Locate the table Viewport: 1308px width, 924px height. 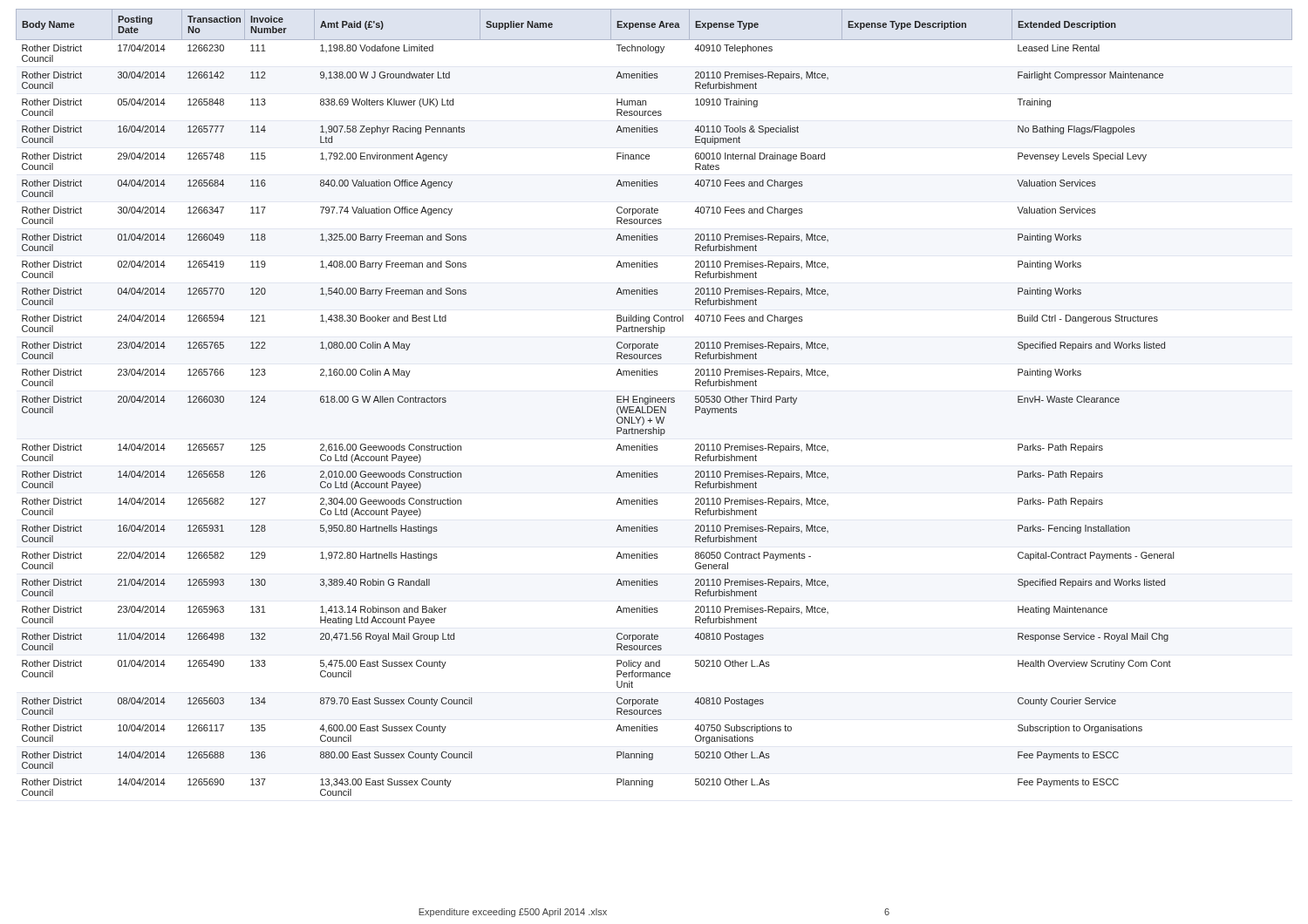click(x=654, y=405)
